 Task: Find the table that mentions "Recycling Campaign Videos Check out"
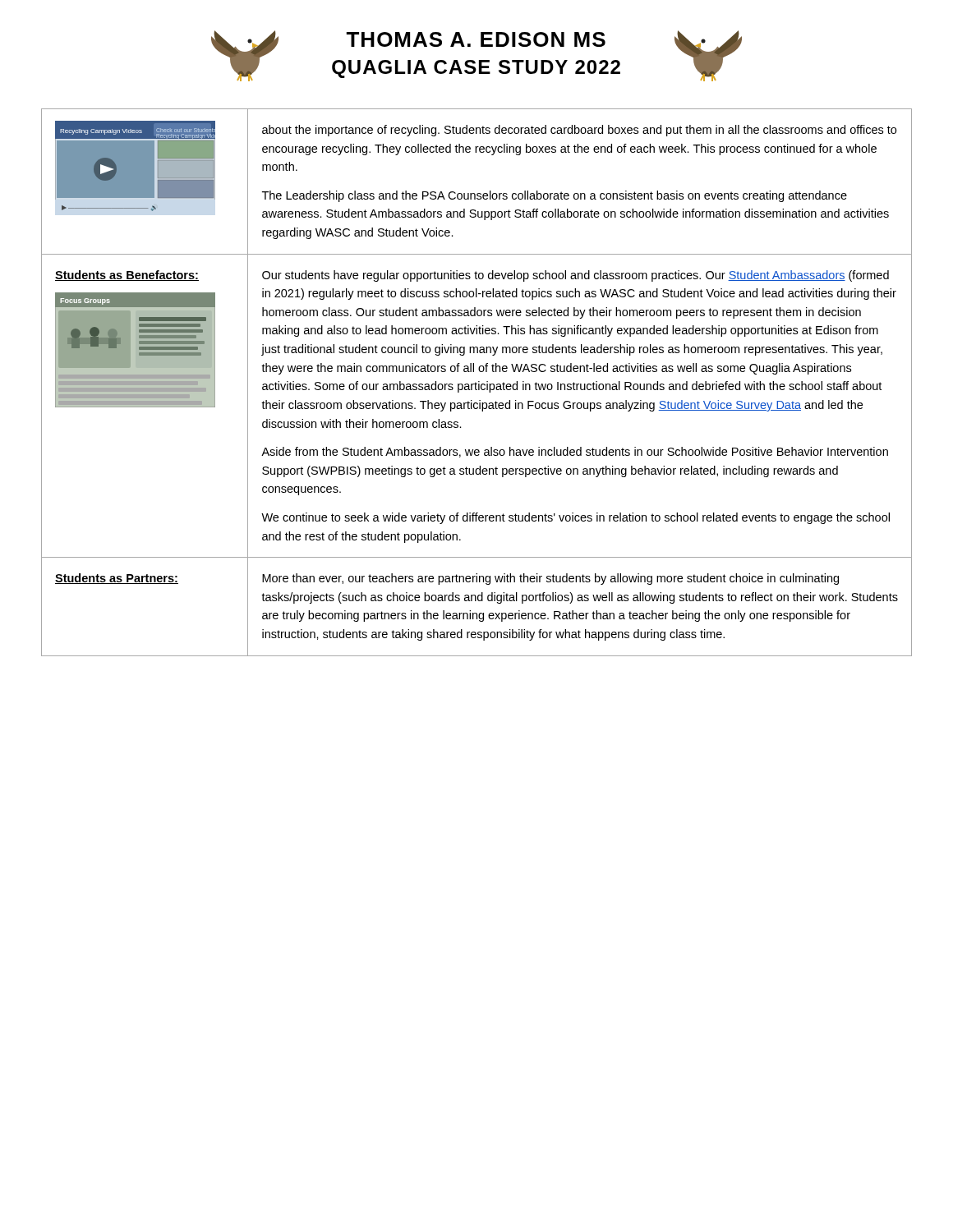[x=476, y=382]
